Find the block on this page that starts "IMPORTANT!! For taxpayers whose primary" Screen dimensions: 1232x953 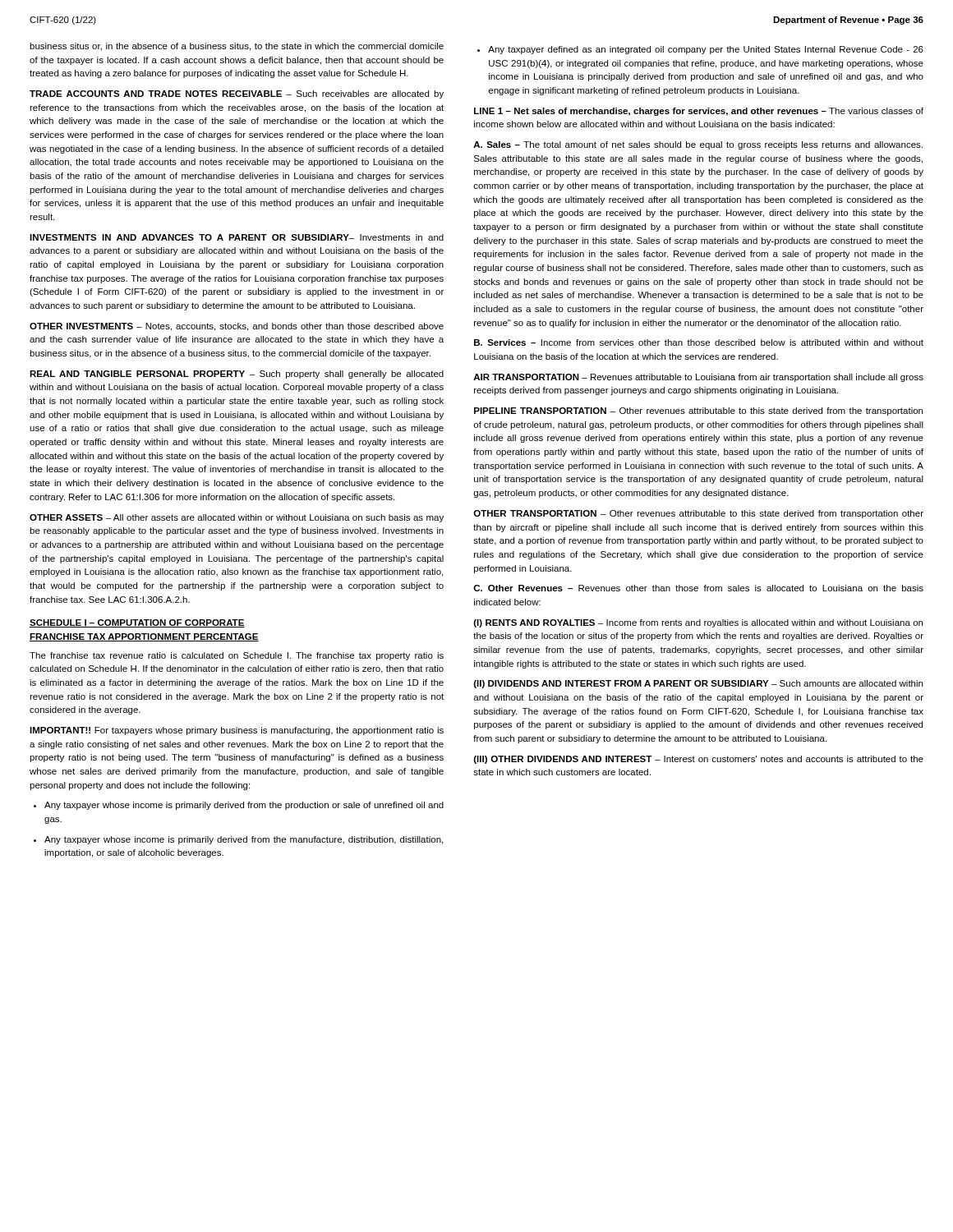(237, 758)
